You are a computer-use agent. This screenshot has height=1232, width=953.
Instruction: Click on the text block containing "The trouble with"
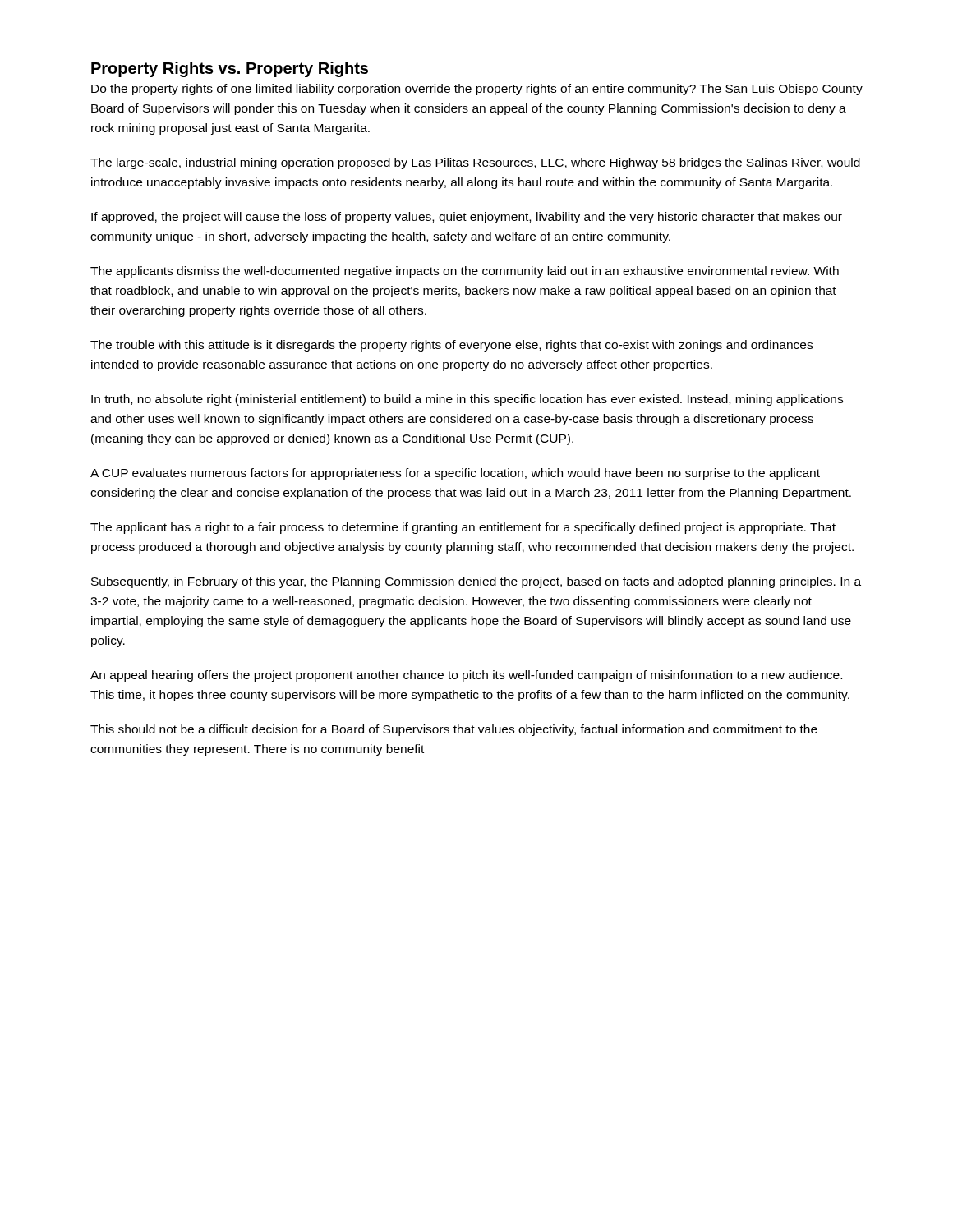pos(452,355)
